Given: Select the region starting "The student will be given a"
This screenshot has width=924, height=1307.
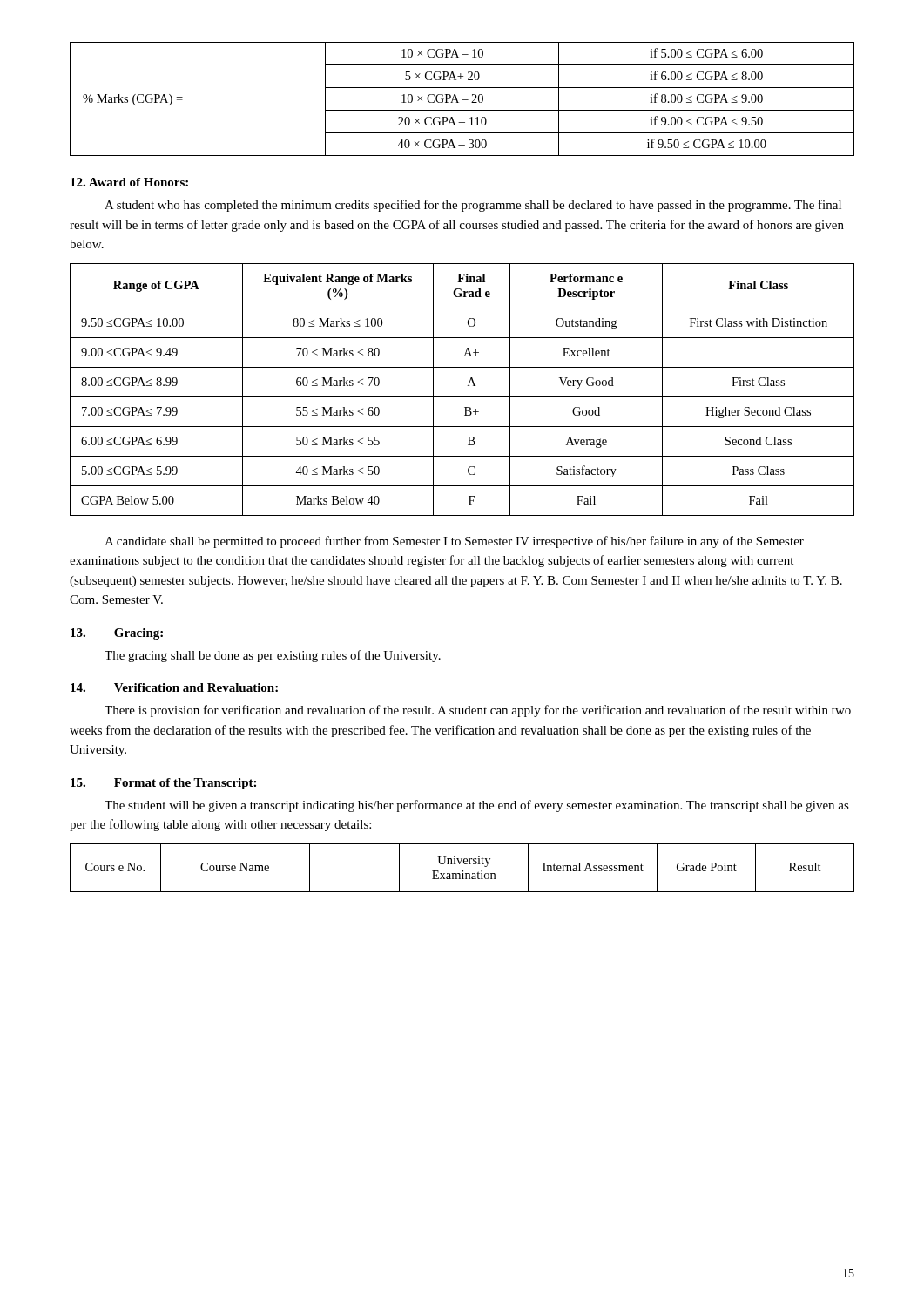Looking at the screenshot, I should (x=462, y=815).
